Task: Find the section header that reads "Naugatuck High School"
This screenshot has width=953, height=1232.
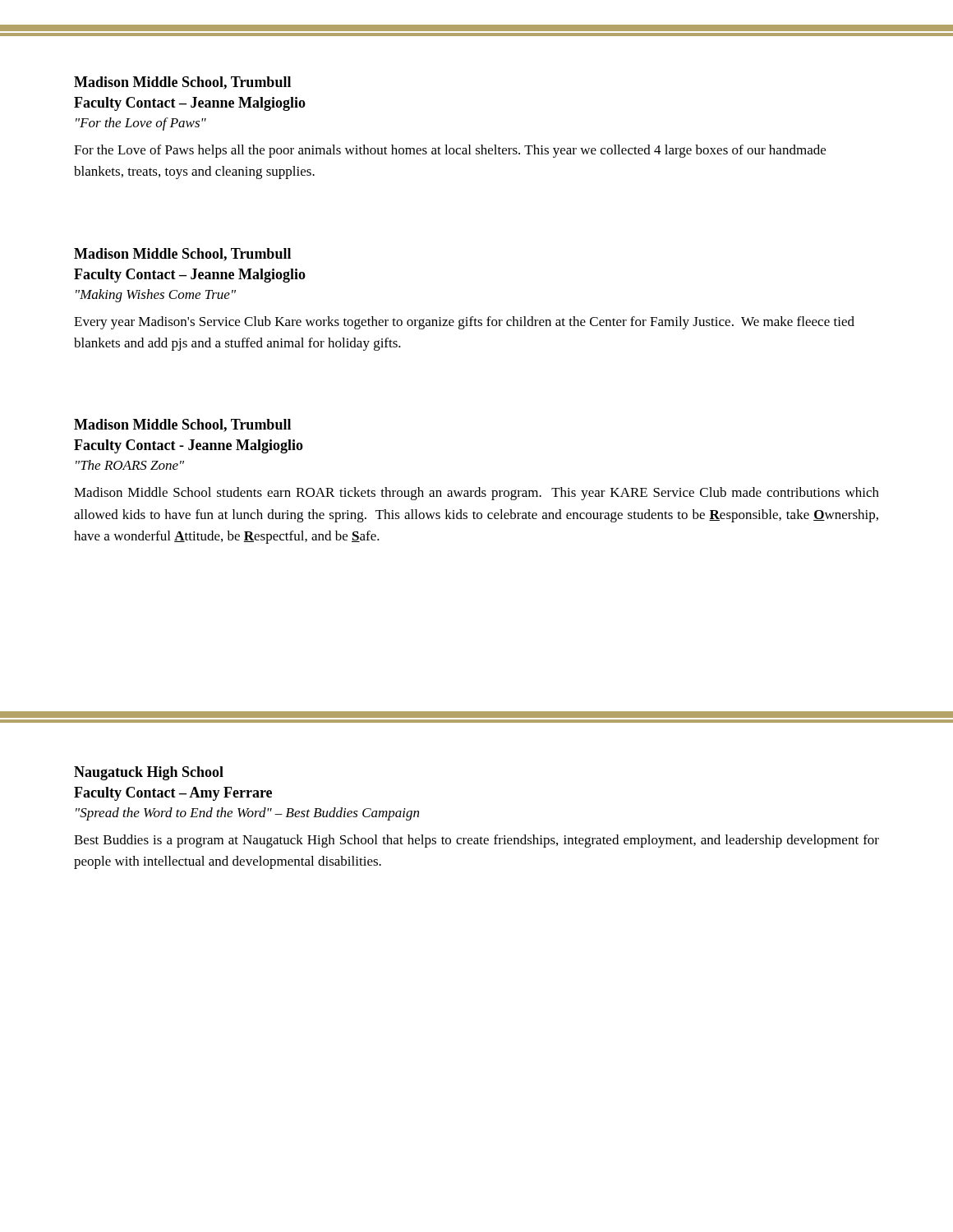Action: 149,772
